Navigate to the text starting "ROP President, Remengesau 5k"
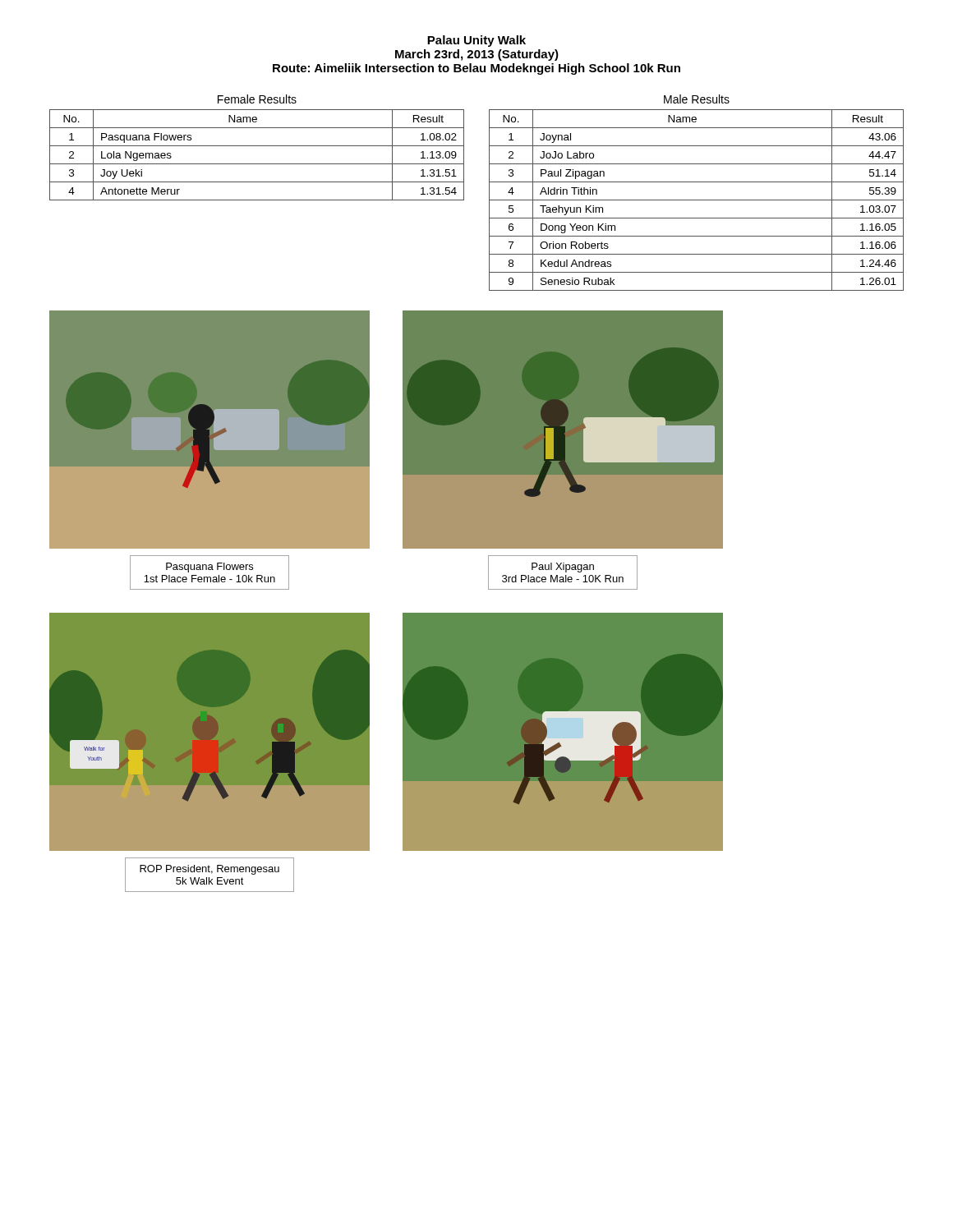953x1232 pixels. [x=210, y=875]
